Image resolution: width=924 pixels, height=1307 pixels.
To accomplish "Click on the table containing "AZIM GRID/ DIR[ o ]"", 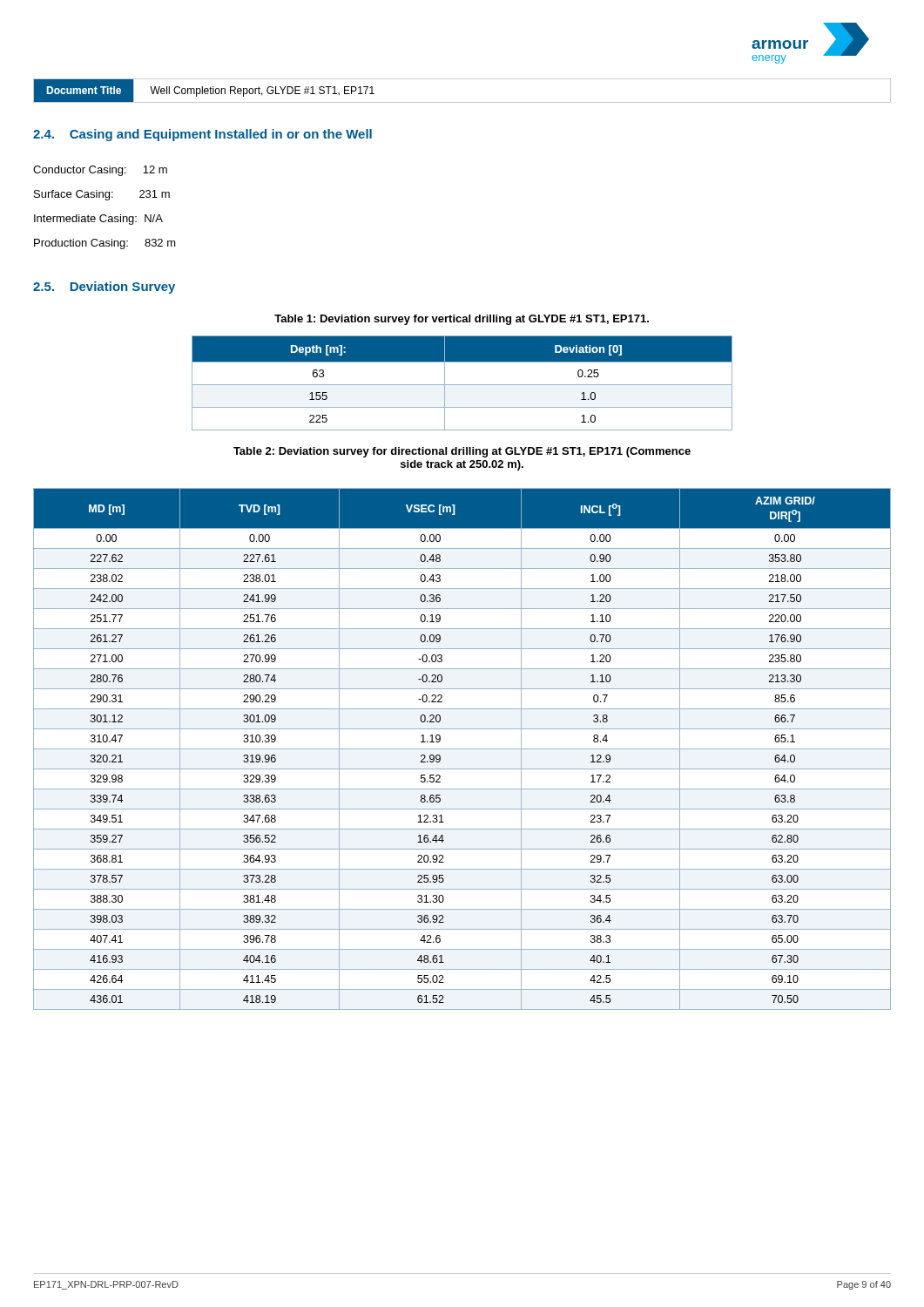I will coord(462,749).
